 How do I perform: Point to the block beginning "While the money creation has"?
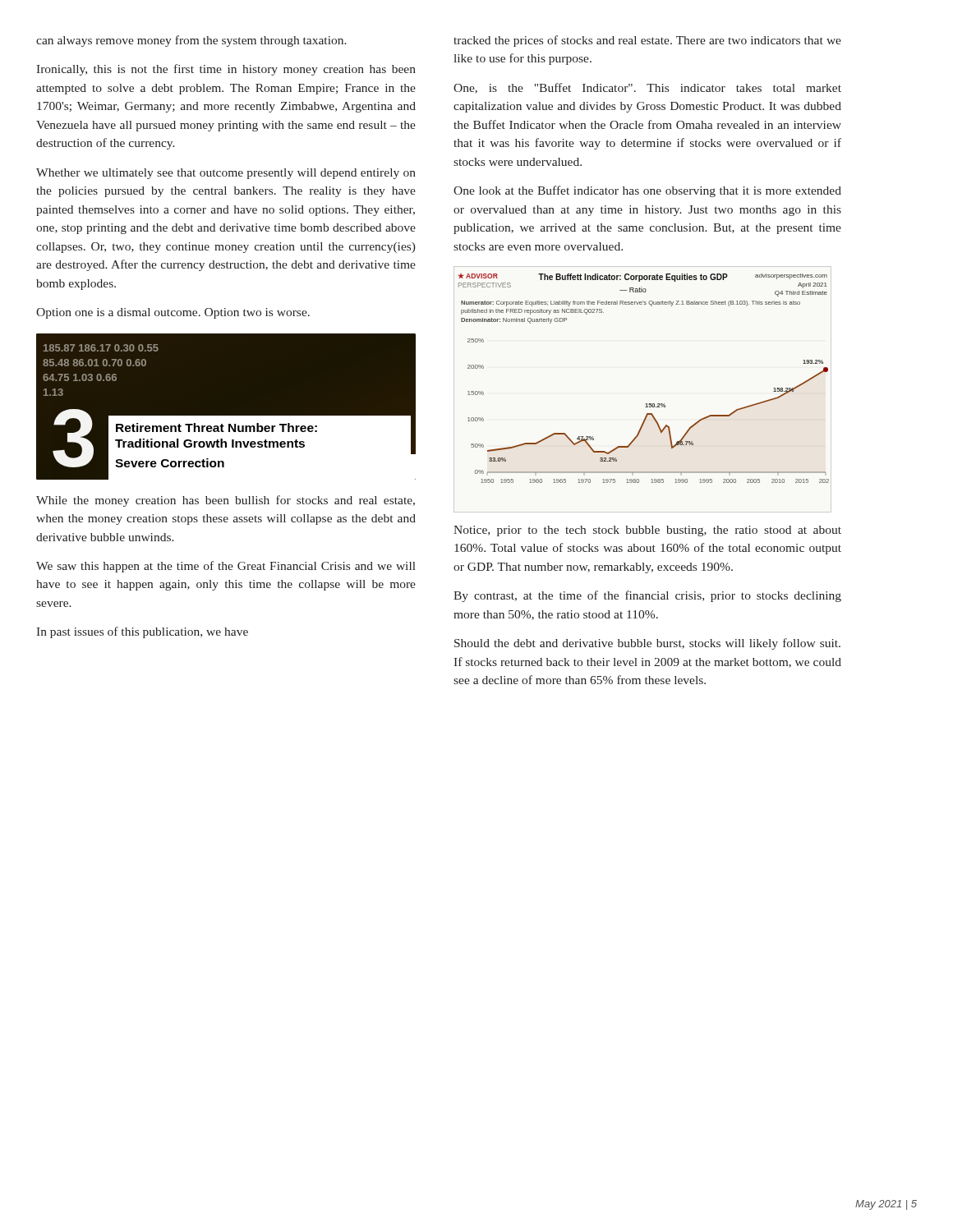(226, 518)
